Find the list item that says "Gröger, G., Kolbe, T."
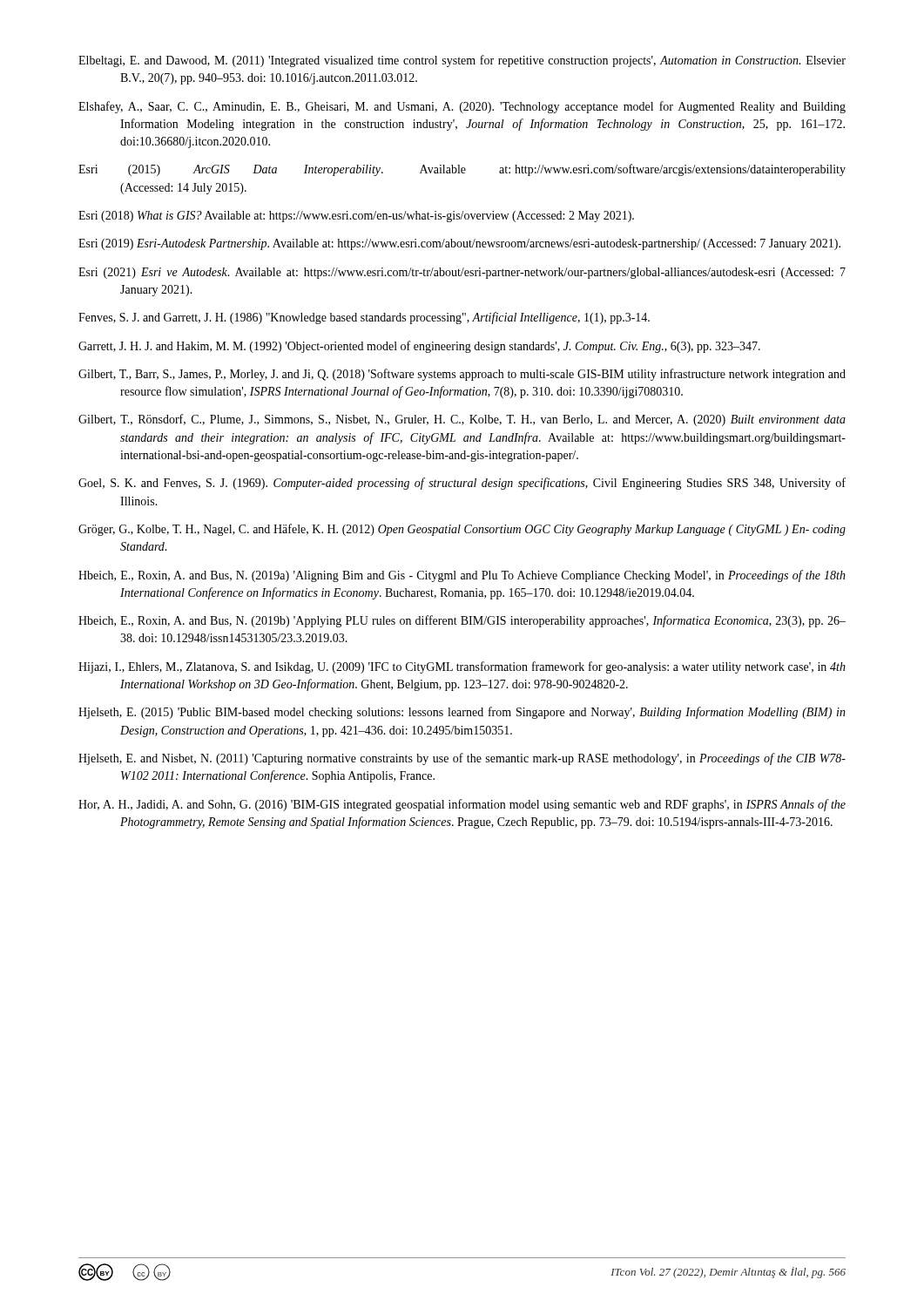The image size is (924, 1307). [462, 538]
